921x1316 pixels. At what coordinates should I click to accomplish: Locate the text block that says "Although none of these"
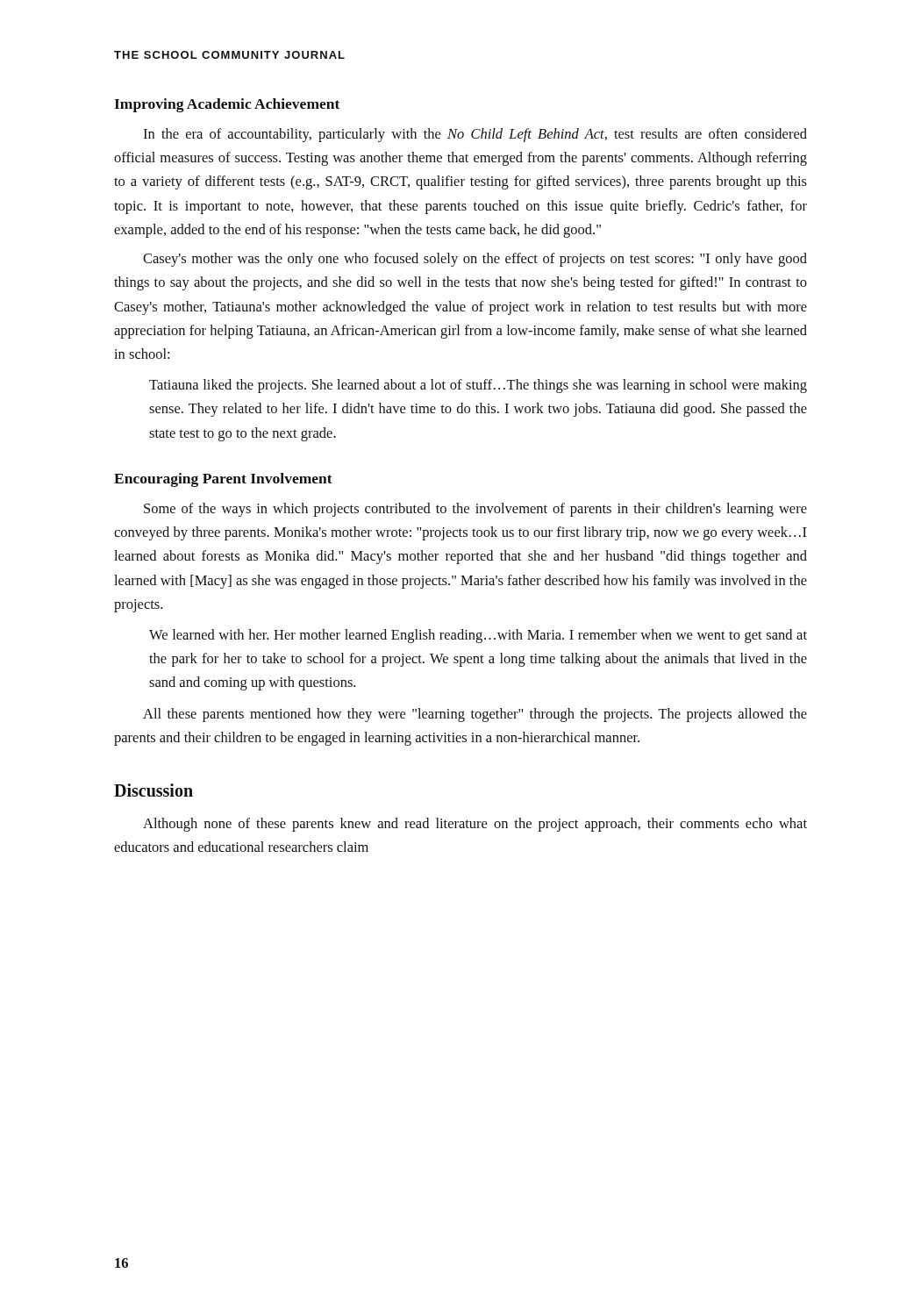pos(460,835)
